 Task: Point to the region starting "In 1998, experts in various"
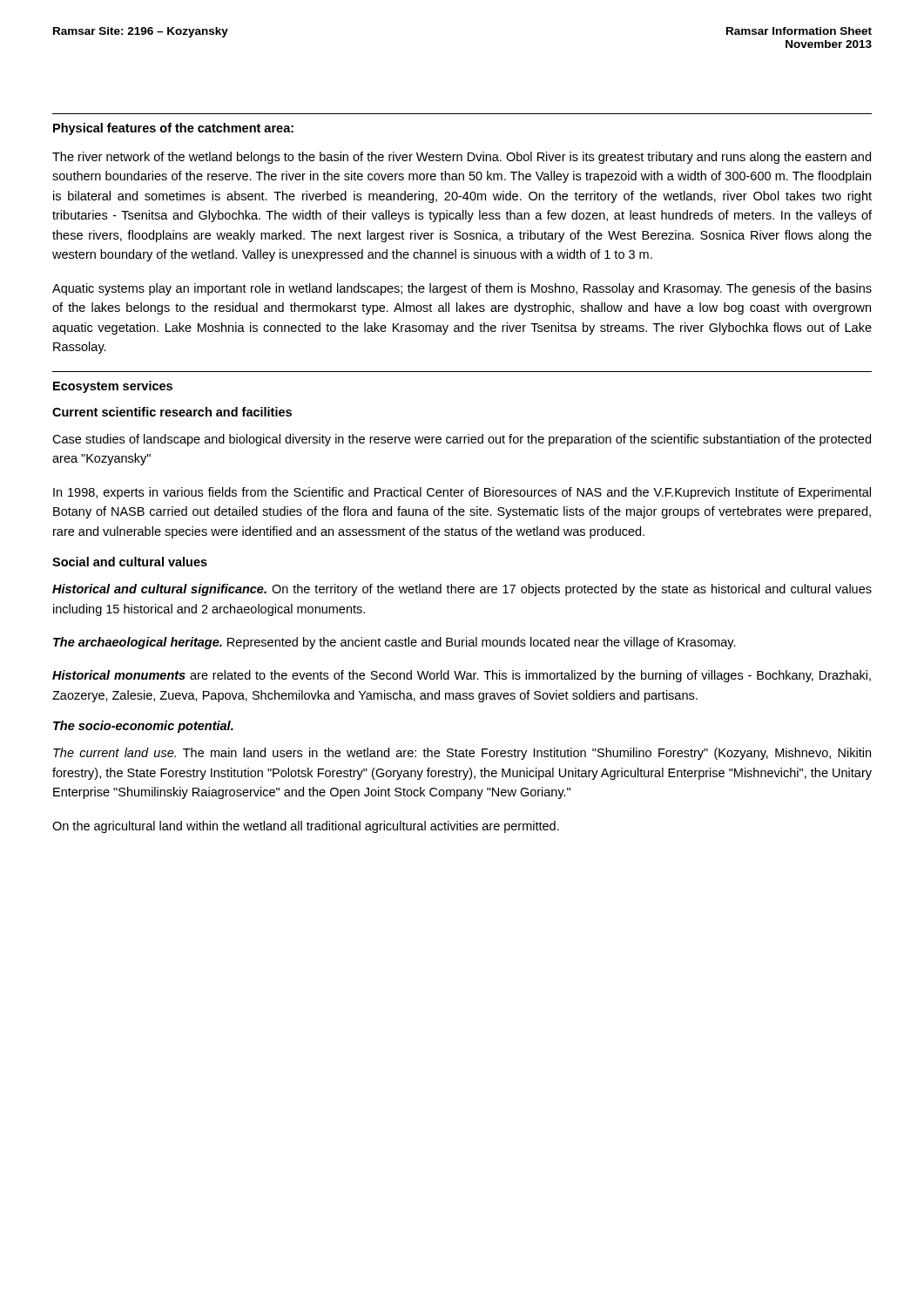(x=462, y=512)
